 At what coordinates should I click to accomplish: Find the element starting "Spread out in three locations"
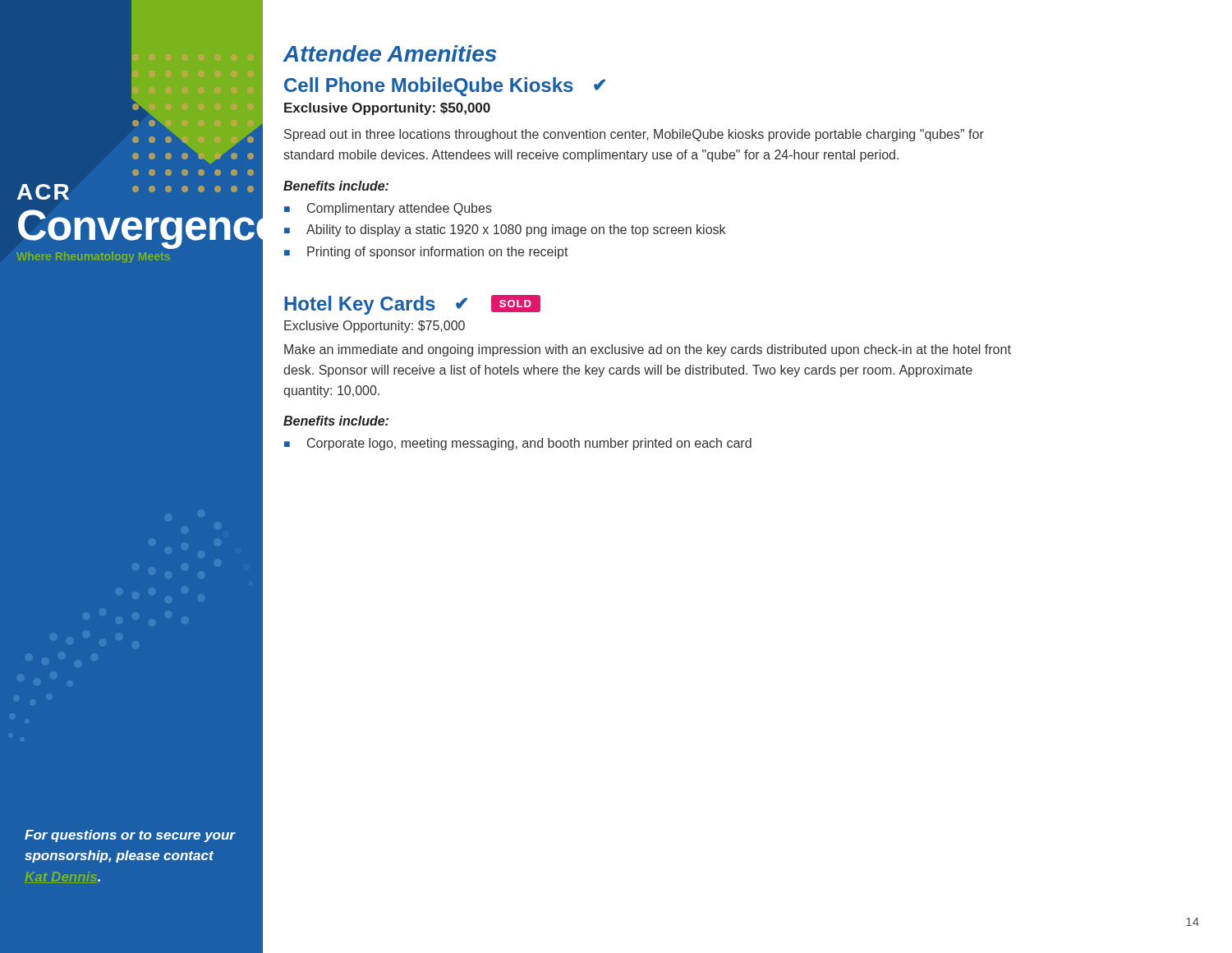634,145
